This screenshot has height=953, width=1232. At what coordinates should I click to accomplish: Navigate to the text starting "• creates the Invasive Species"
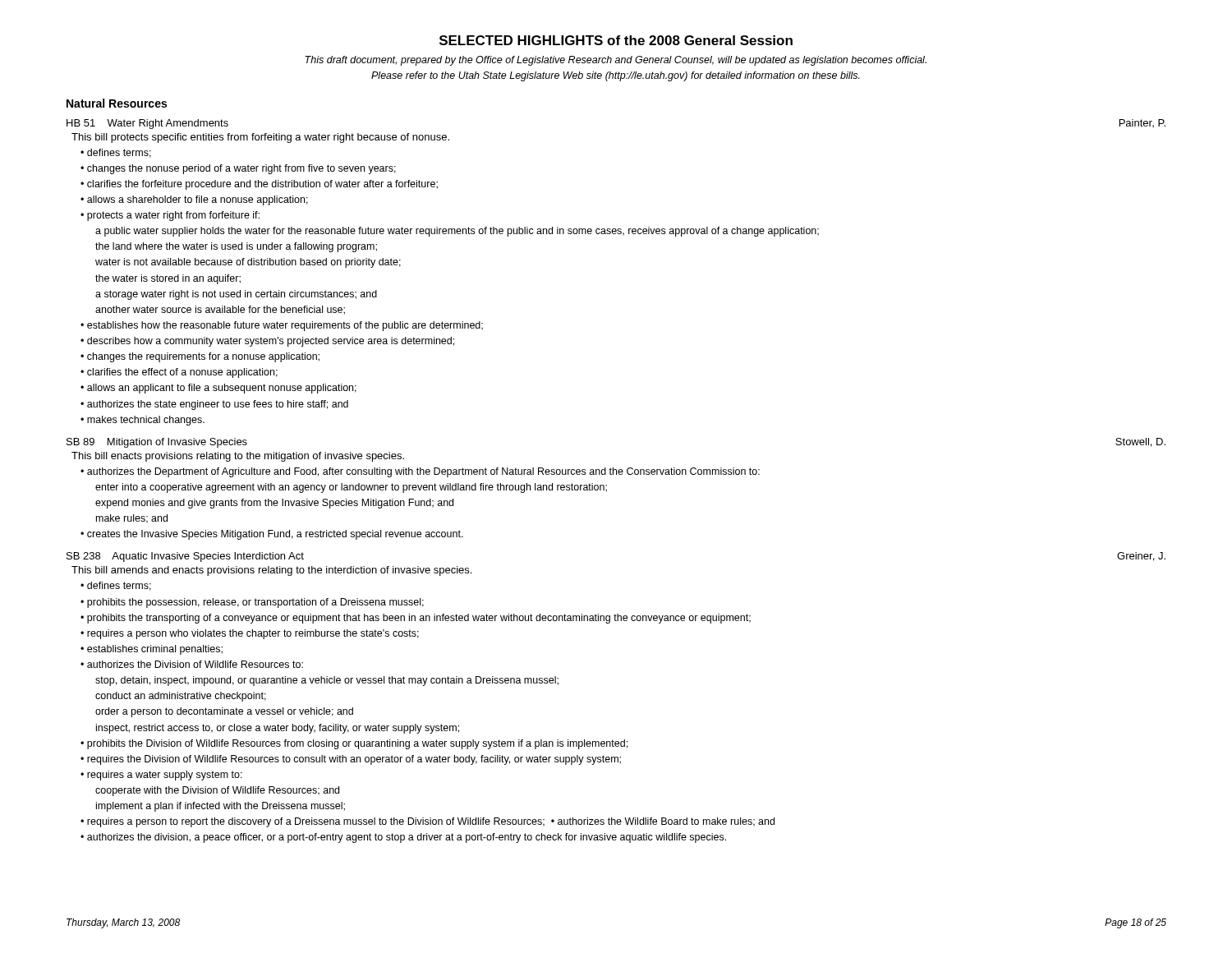point(272,534)
